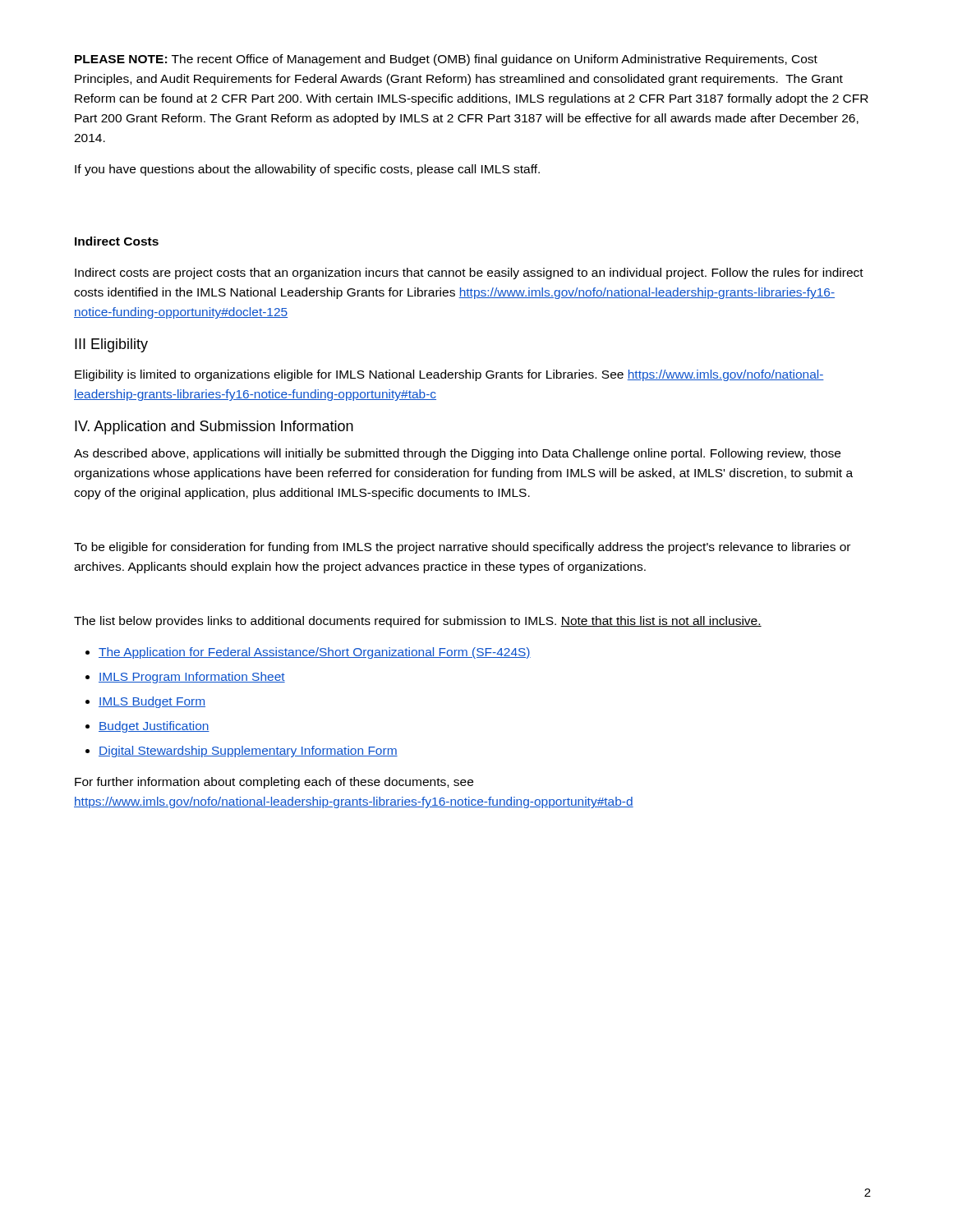
Task: Locate the section header that reads "IV. Application and Submission"
Action: (x=214, y=428)
